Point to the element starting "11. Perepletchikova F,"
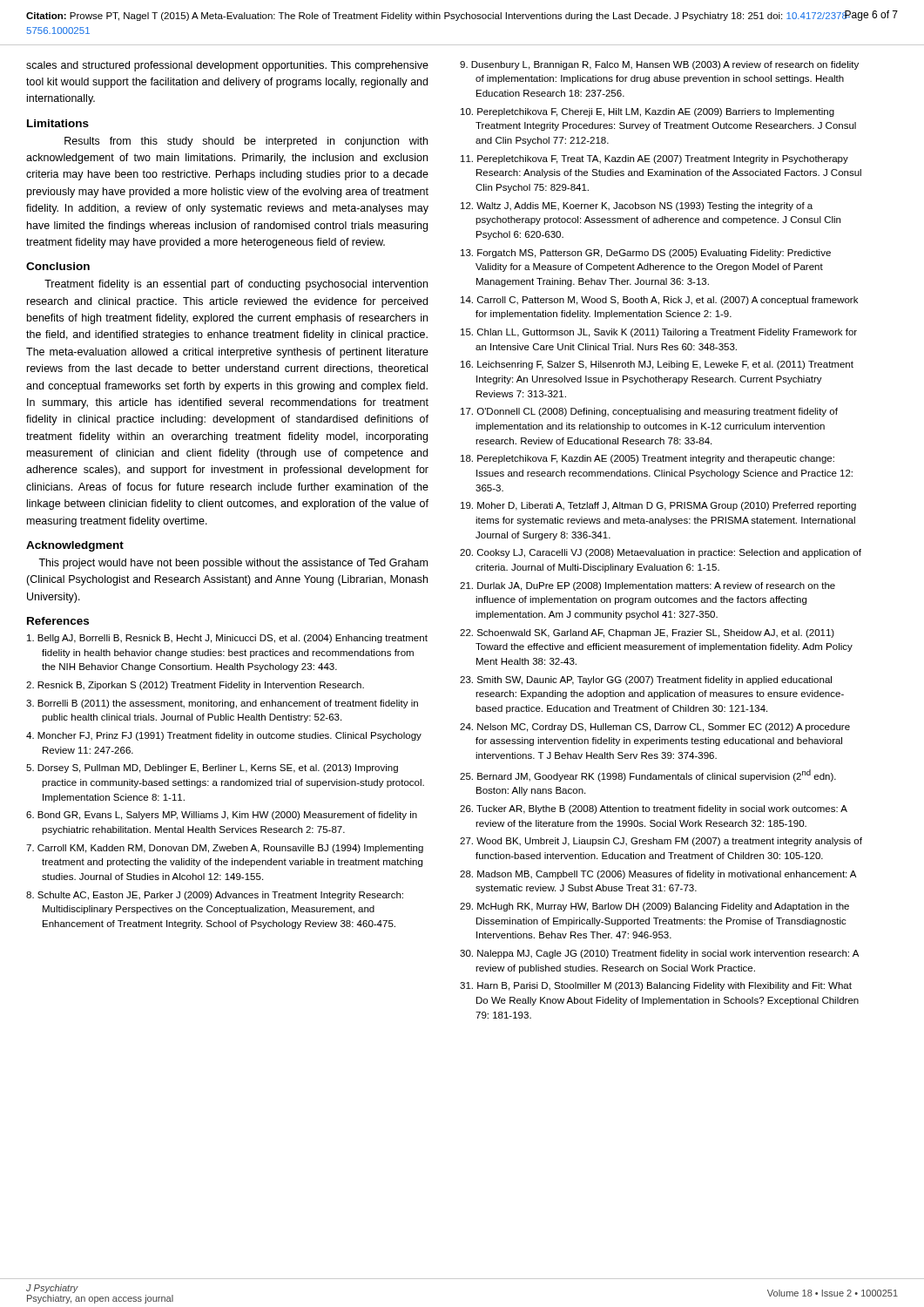The height and width of the screenshot is (1307, 924). tap(661, 173)
